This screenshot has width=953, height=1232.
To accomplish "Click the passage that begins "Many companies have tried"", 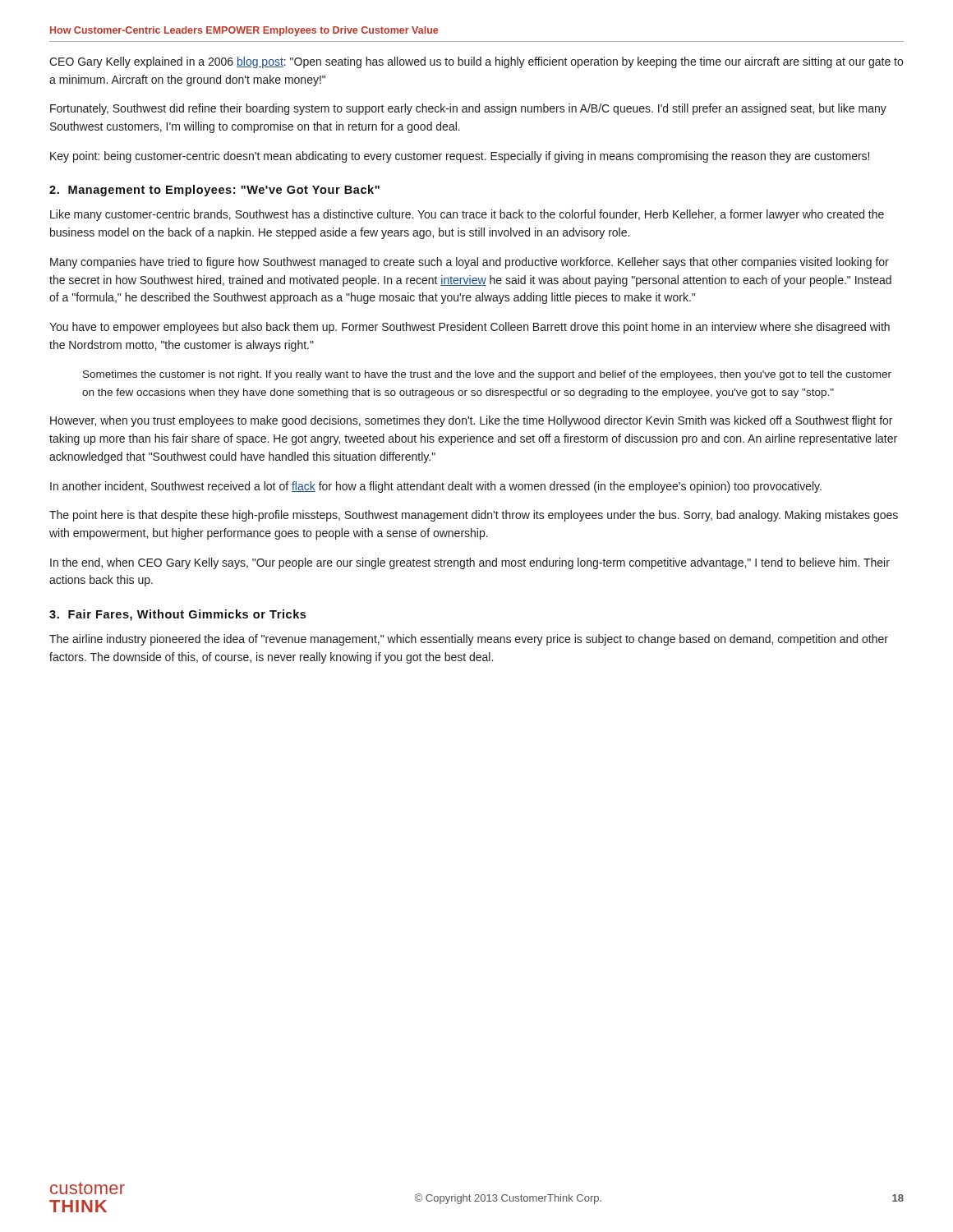I will click(471, 280).
